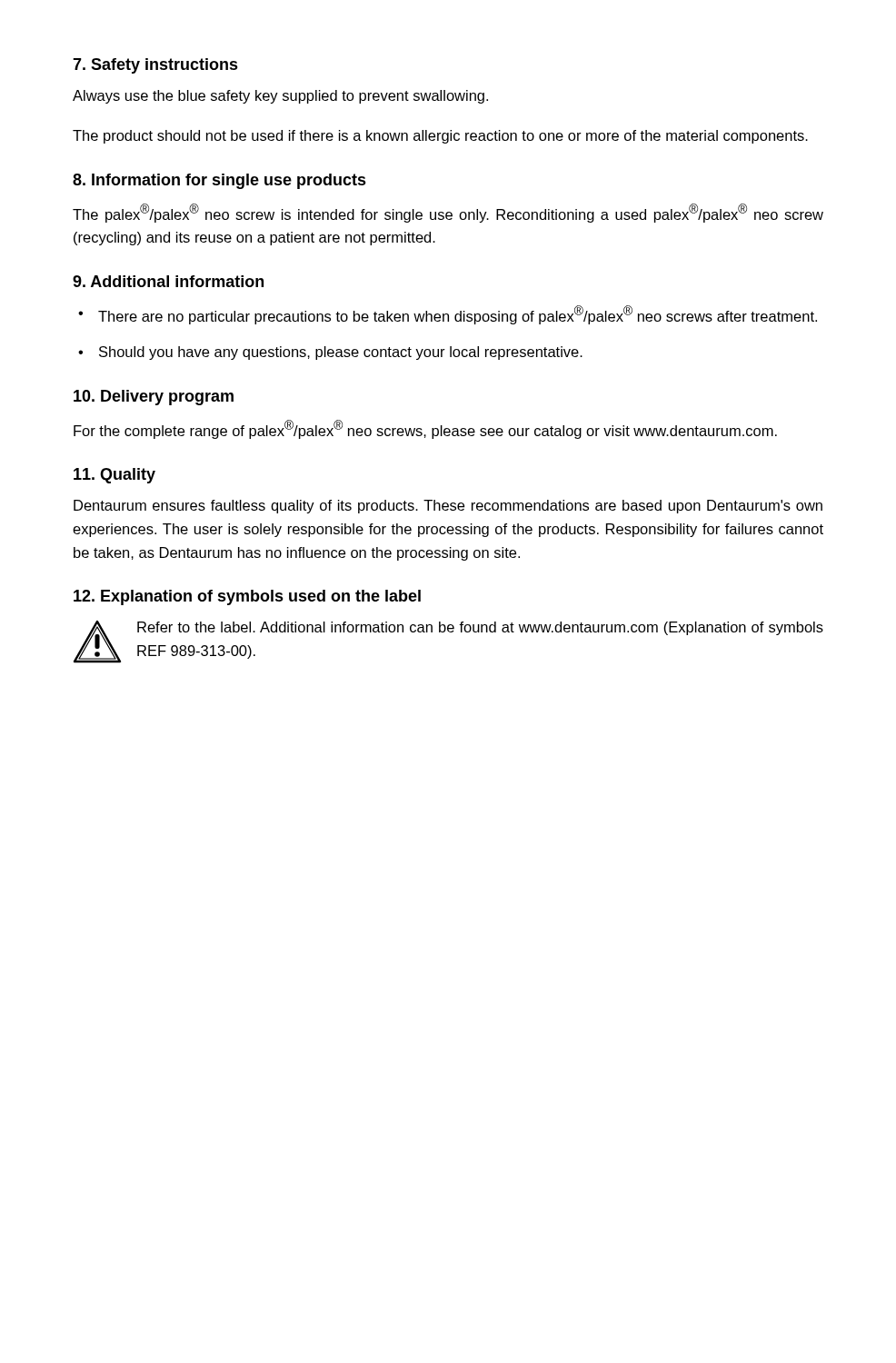The width and height of the screenshot is (896, 1363).
Task: Click the passage that begins "There are no particular precautions to be"
Action: [458, 314]
